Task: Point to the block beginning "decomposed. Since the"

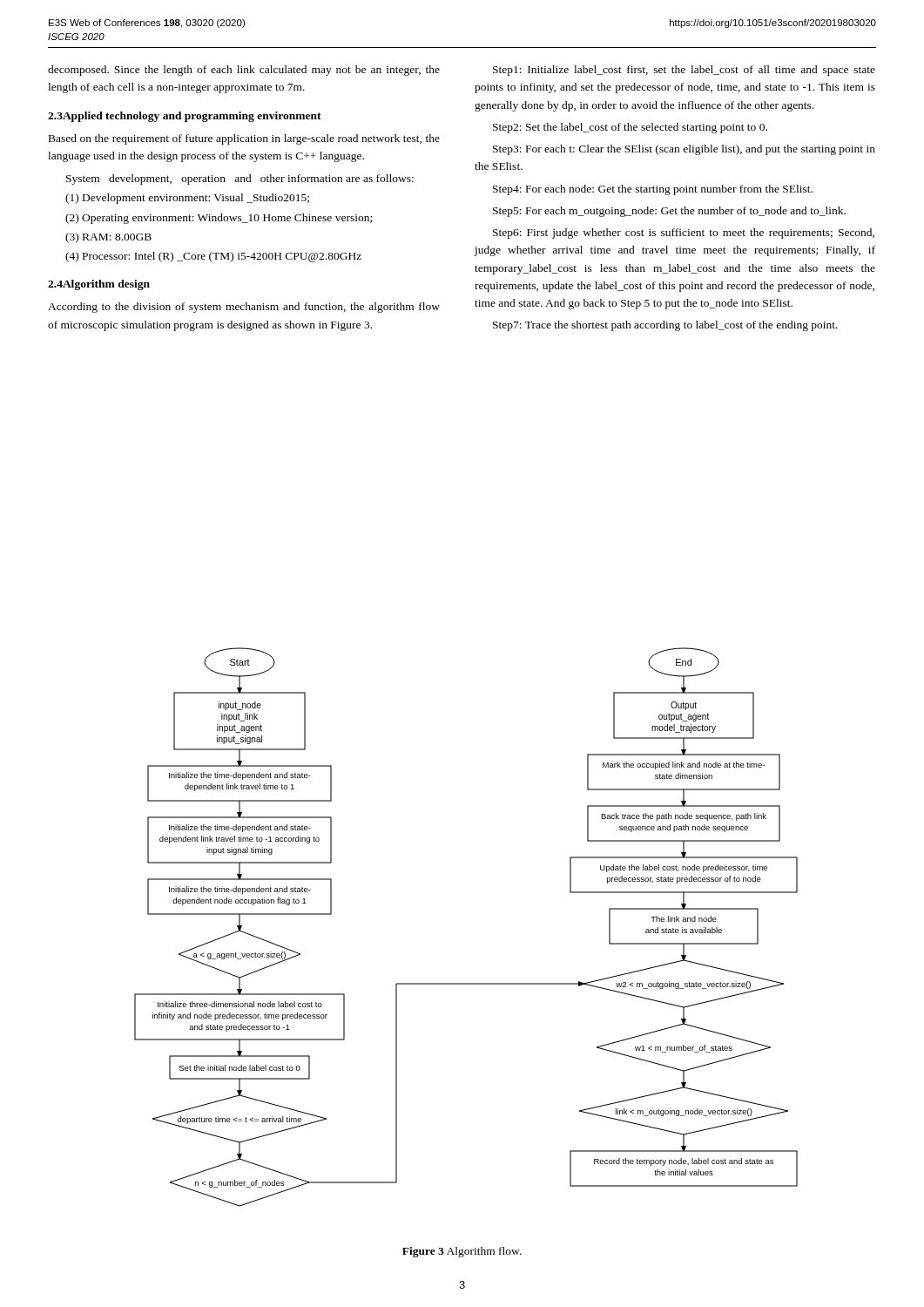Action: click(x=244, y=79)
